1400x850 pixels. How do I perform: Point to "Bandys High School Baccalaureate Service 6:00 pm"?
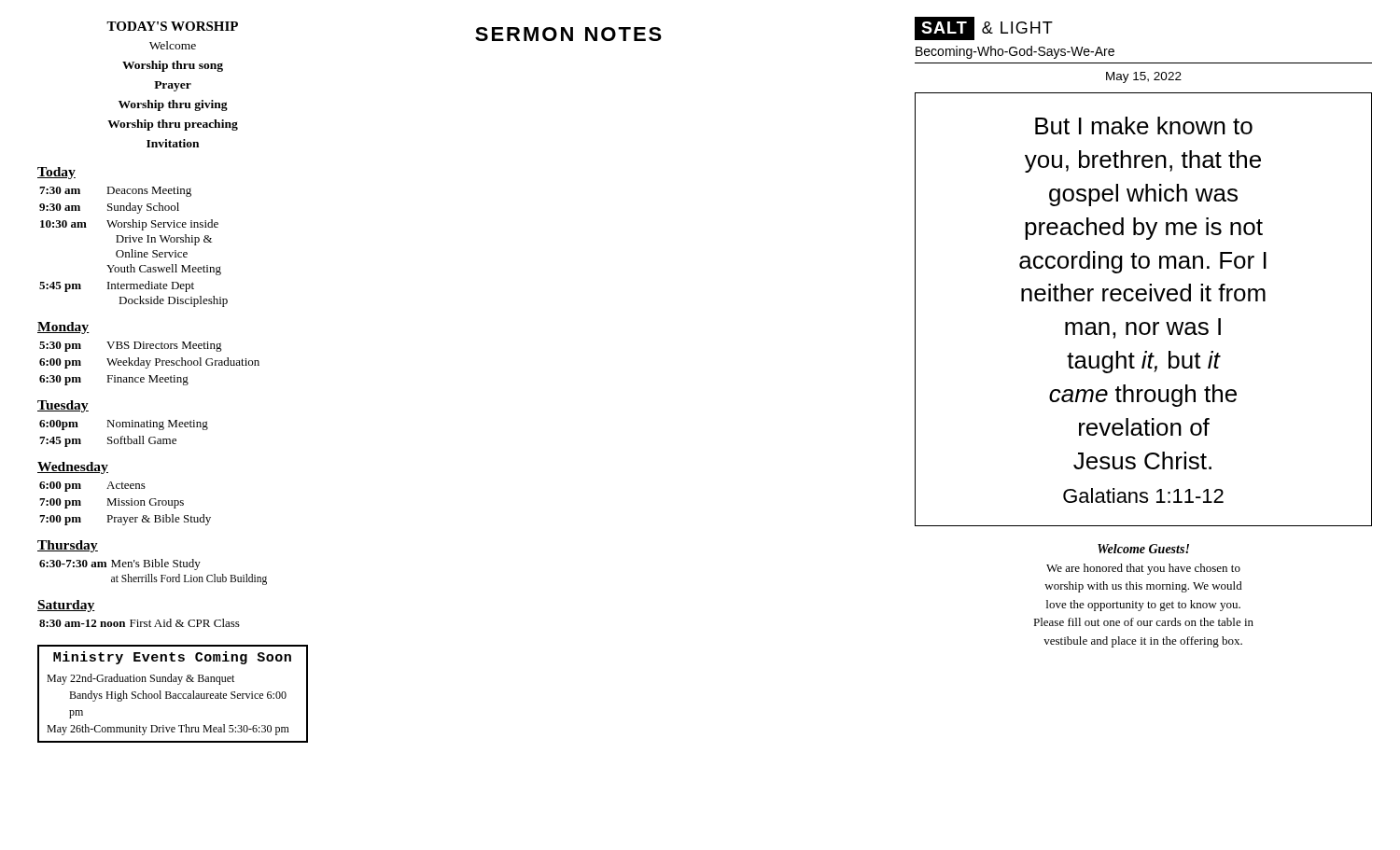pos(178,703)
